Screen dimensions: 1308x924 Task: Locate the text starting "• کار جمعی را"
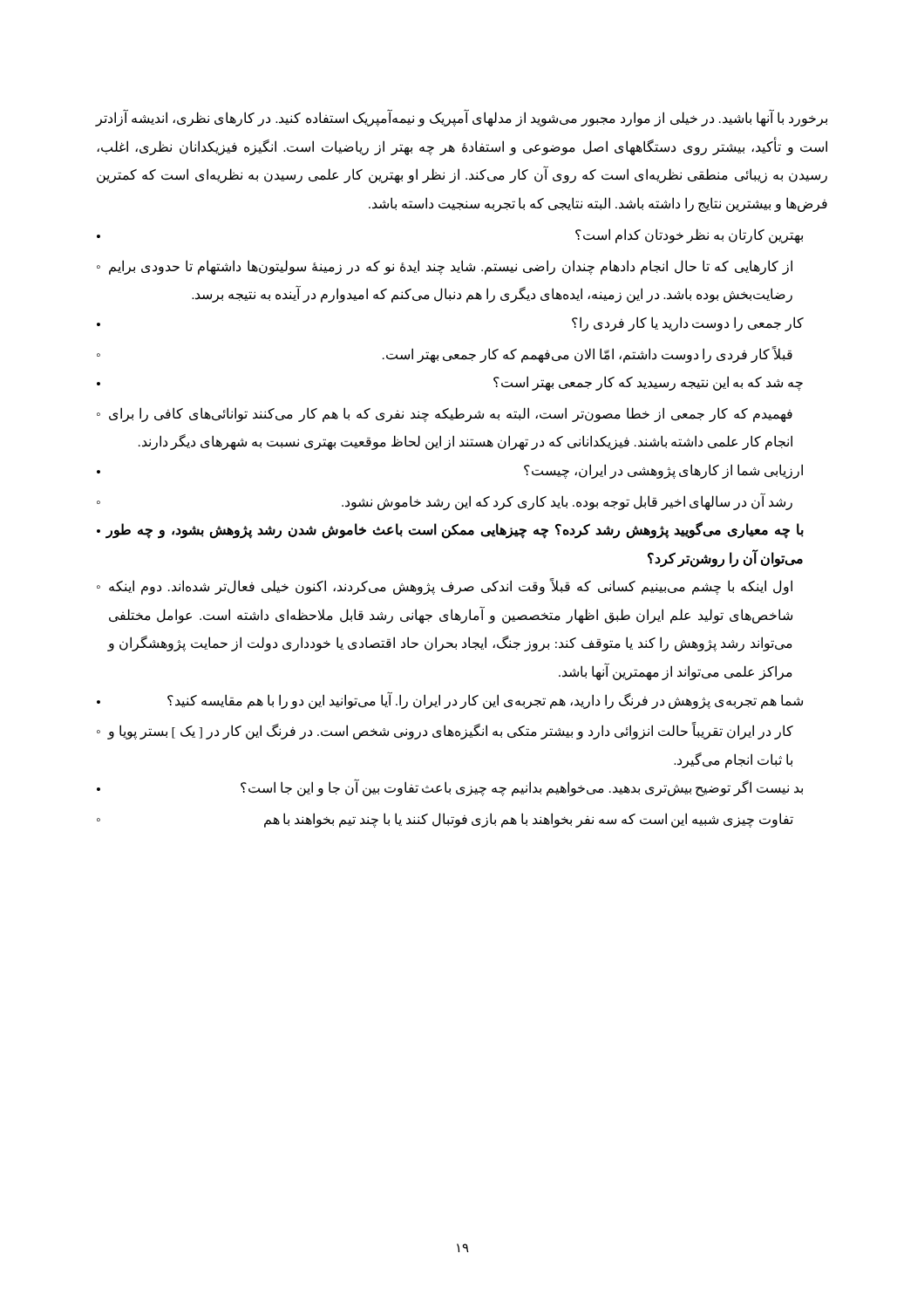point(686,323)
